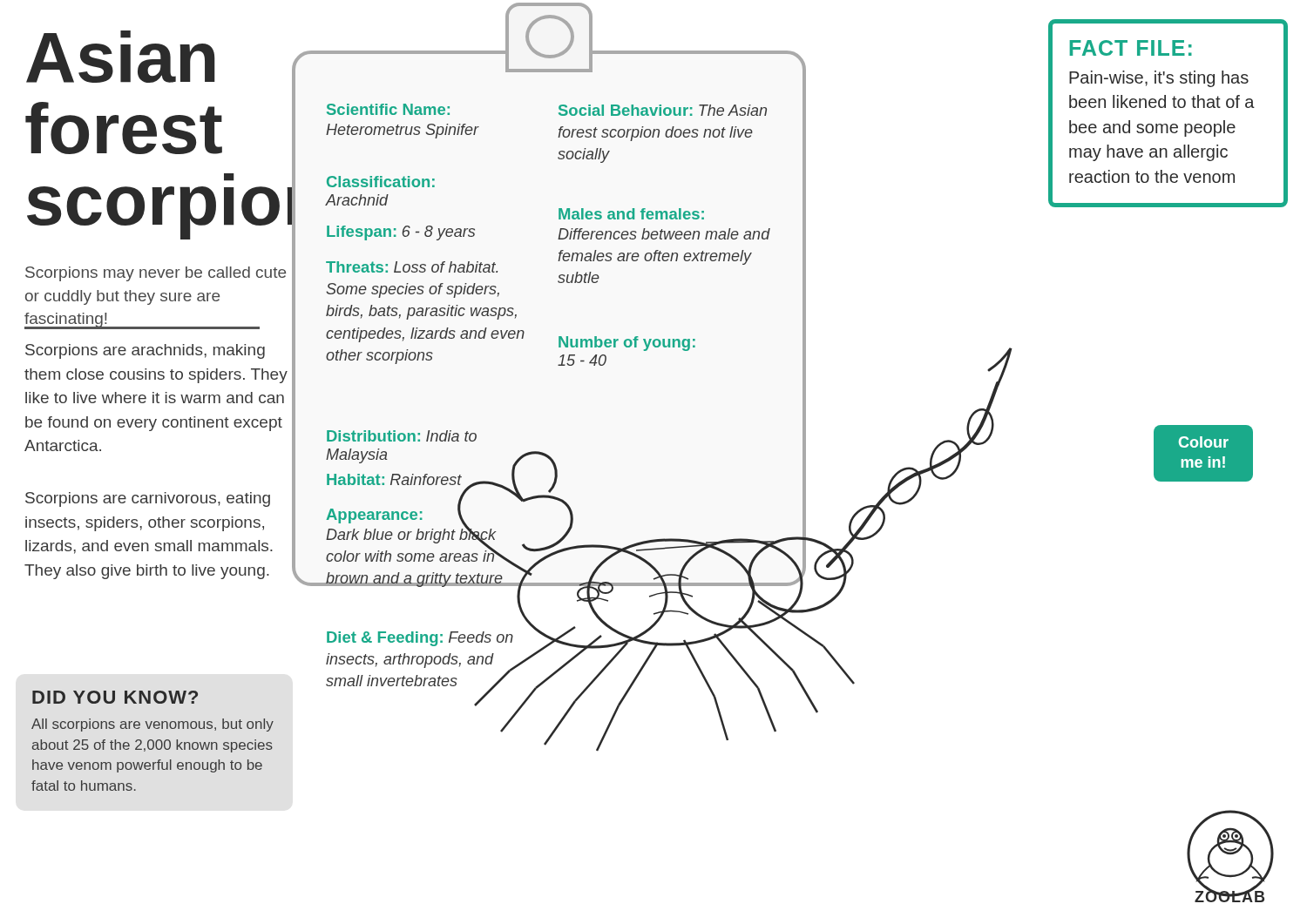Locate the block of text that opens with "Threats: Loss of habitat. Some species"
Screen dimensions: 924x1307
point(425,311)
